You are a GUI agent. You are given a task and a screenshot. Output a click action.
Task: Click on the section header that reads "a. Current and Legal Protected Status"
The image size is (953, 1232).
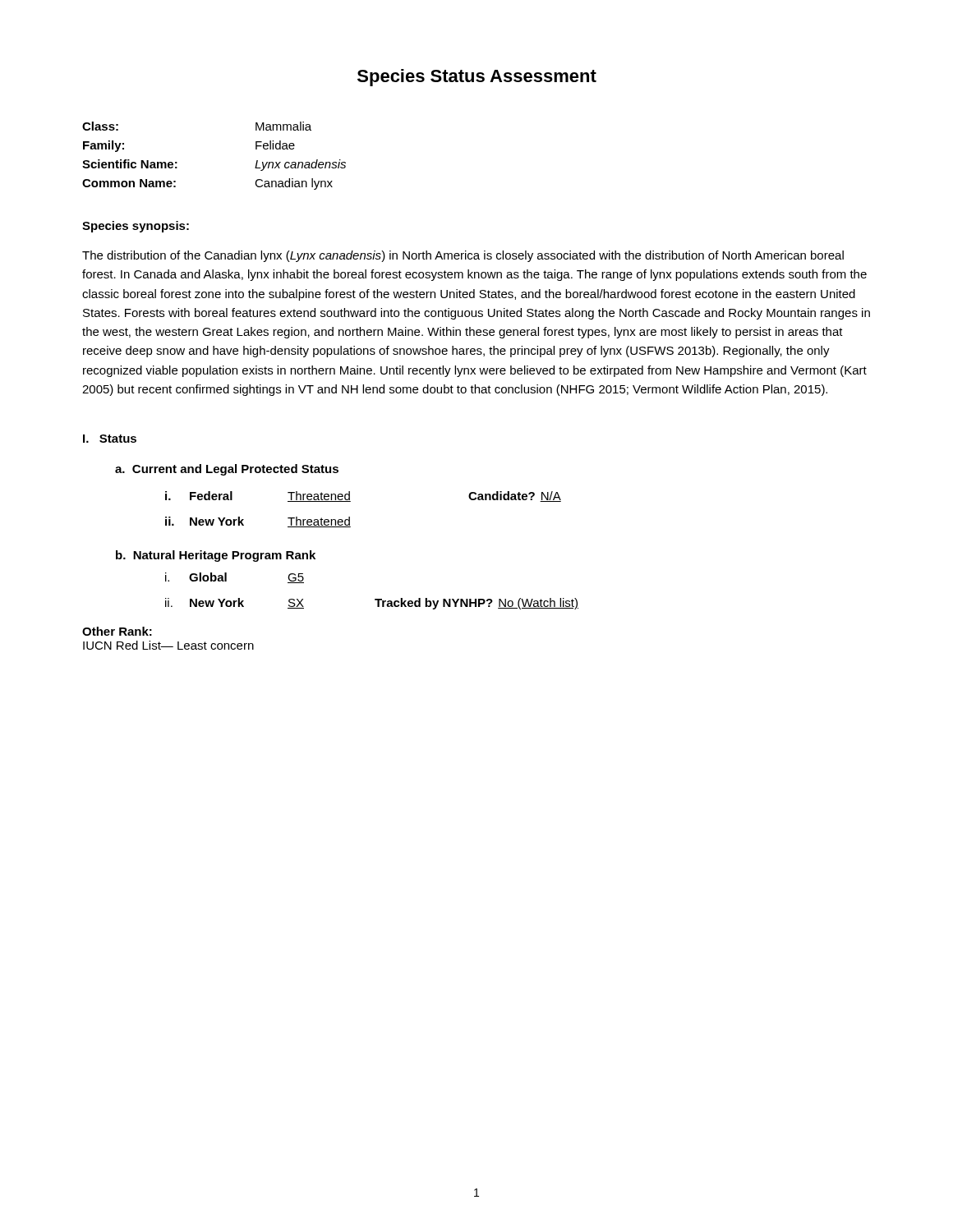(x=227, y=469)
